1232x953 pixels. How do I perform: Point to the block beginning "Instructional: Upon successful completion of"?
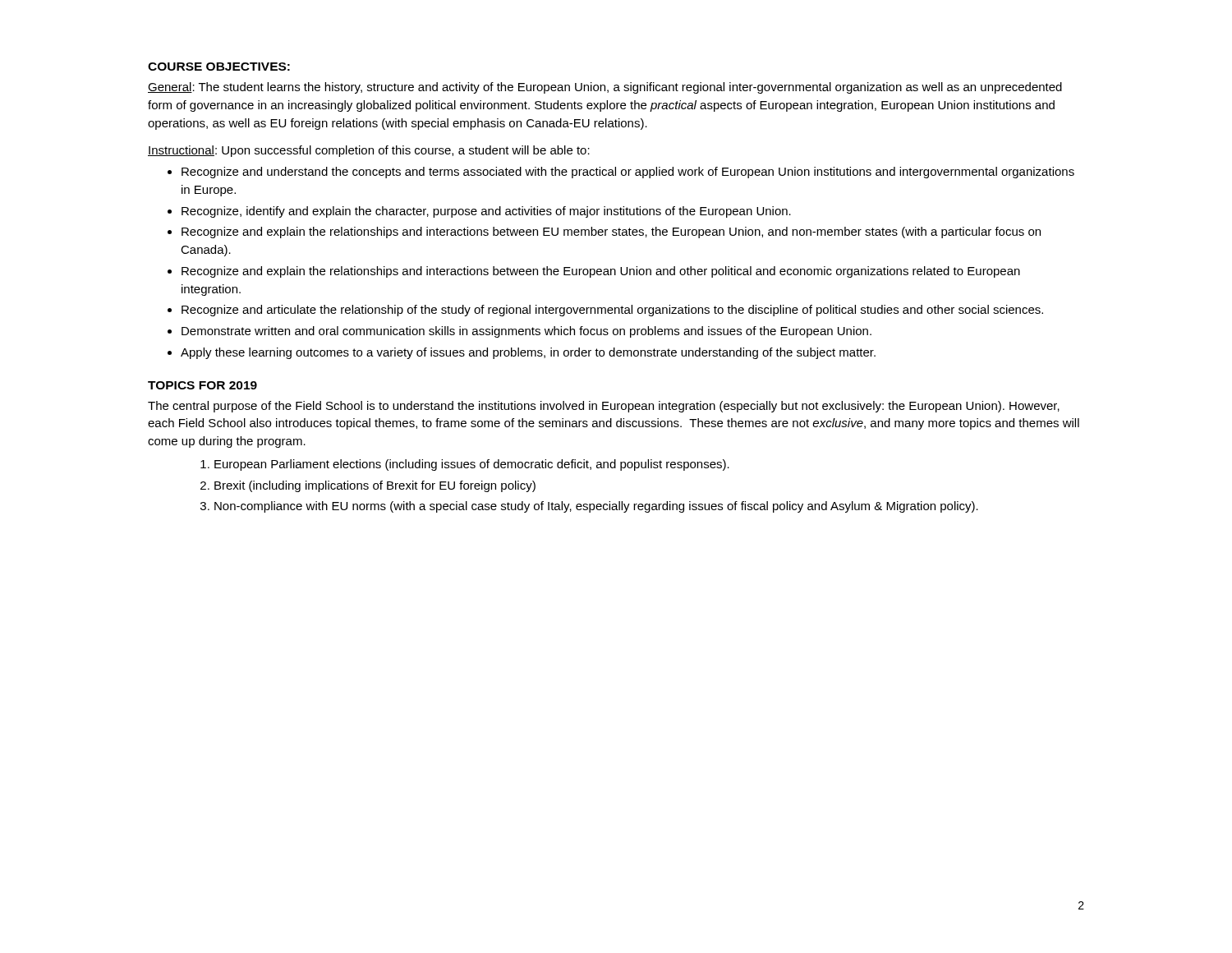[x=369, y=150]
